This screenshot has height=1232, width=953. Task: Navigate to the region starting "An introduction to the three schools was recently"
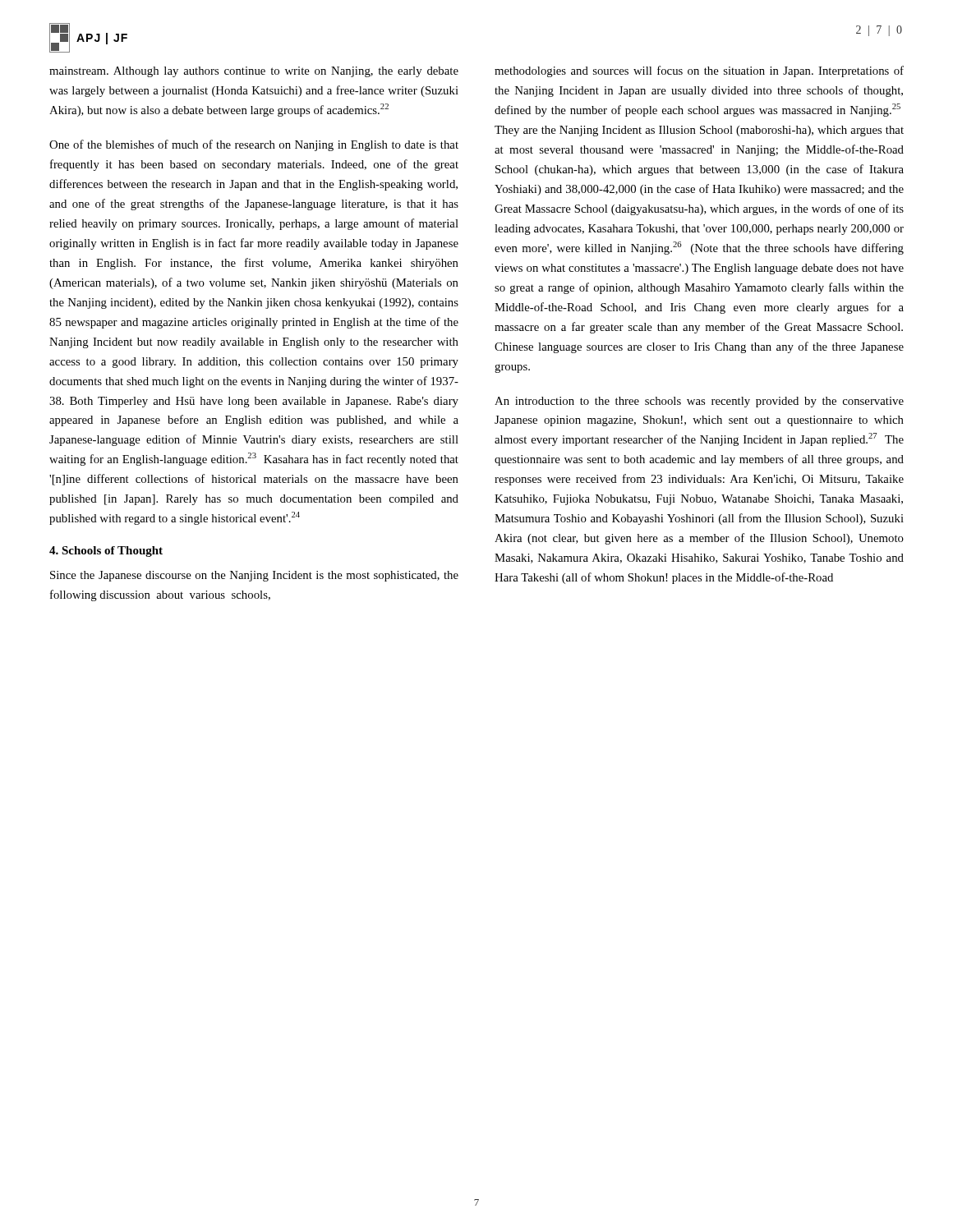point(699,490)
